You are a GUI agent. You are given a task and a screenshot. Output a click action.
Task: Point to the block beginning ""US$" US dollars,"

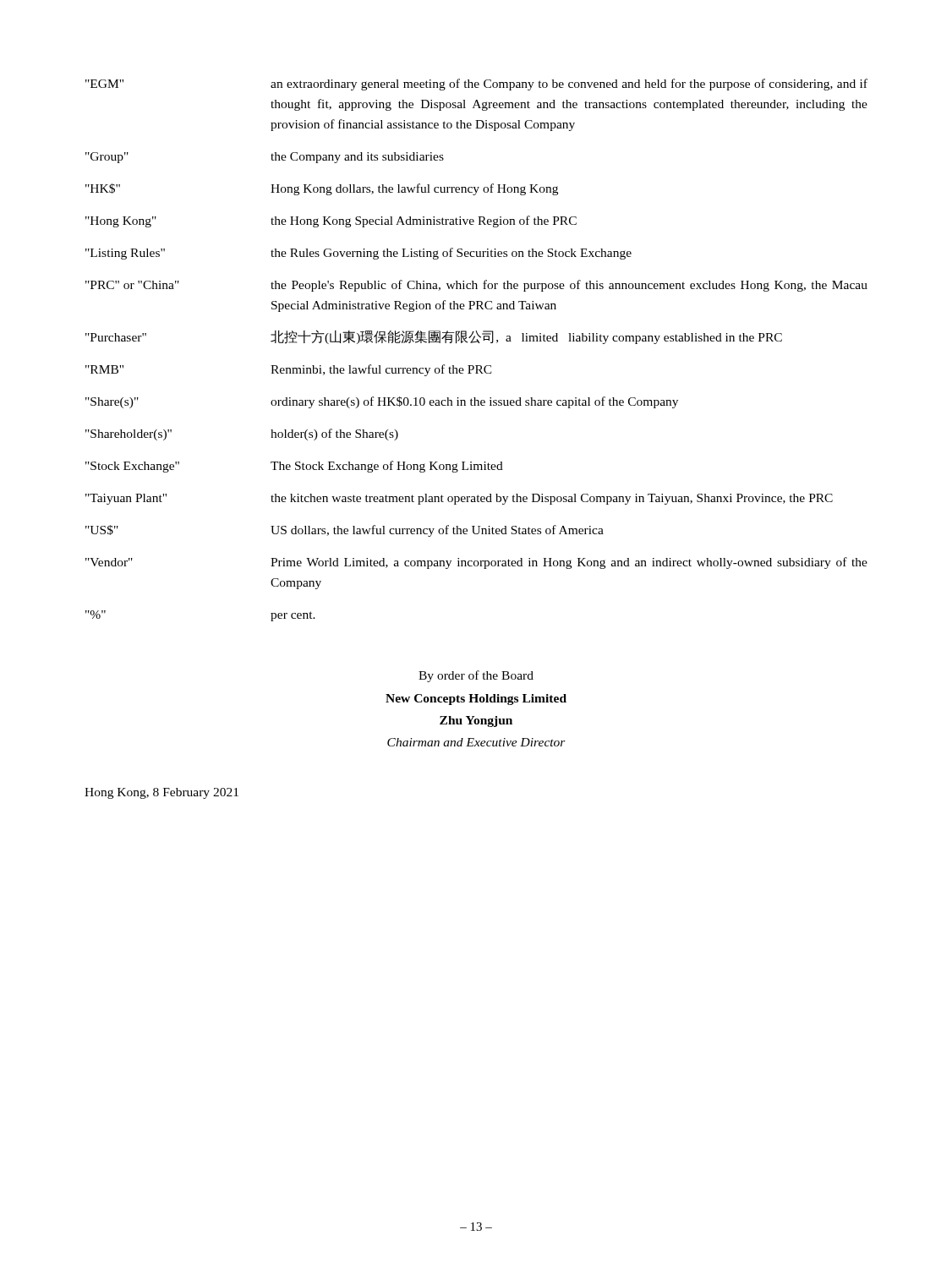click(x=476, y=530)
